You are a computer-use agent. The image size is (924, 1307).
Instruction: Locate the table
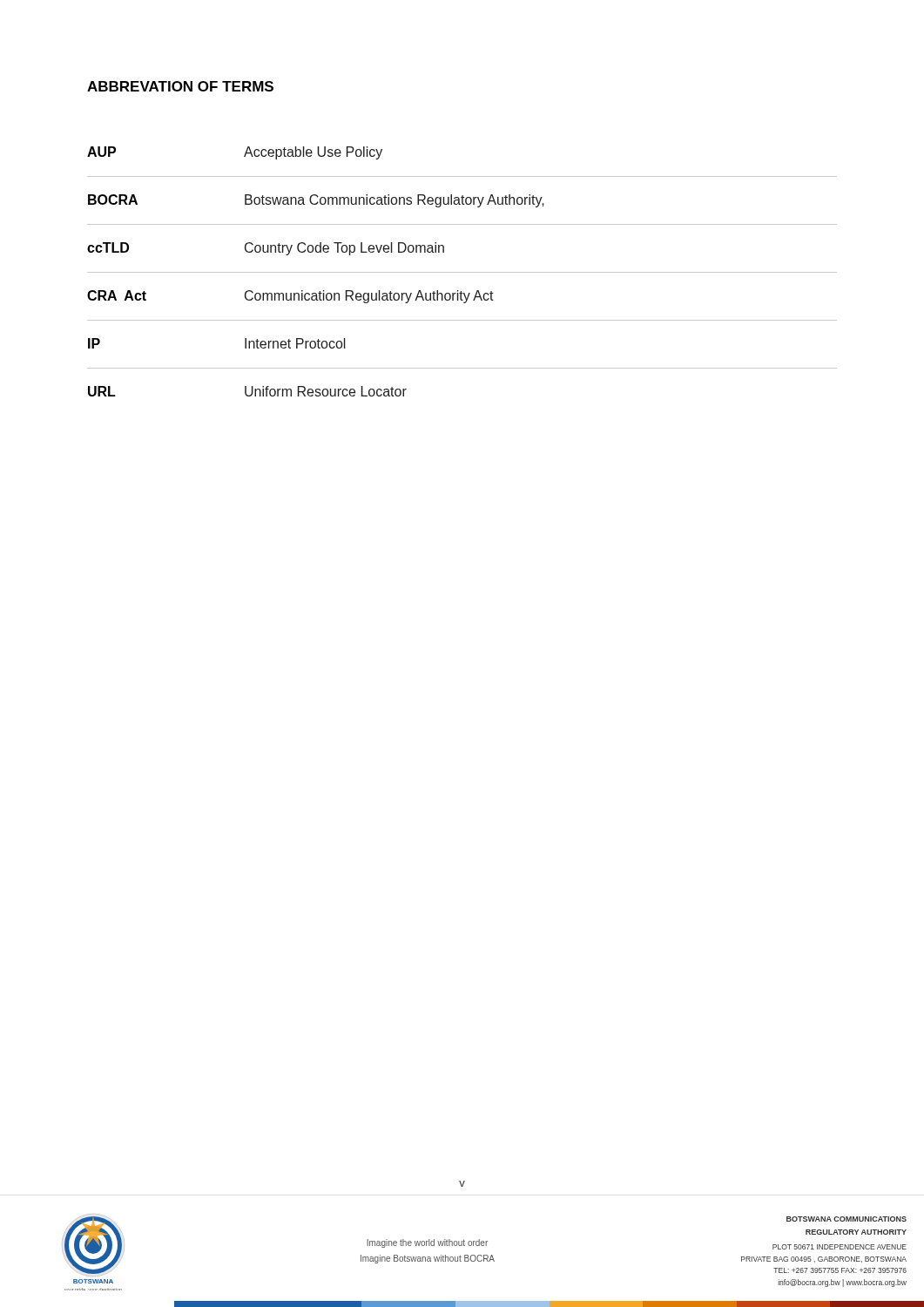pyautogui.click(x=462, y=272)
